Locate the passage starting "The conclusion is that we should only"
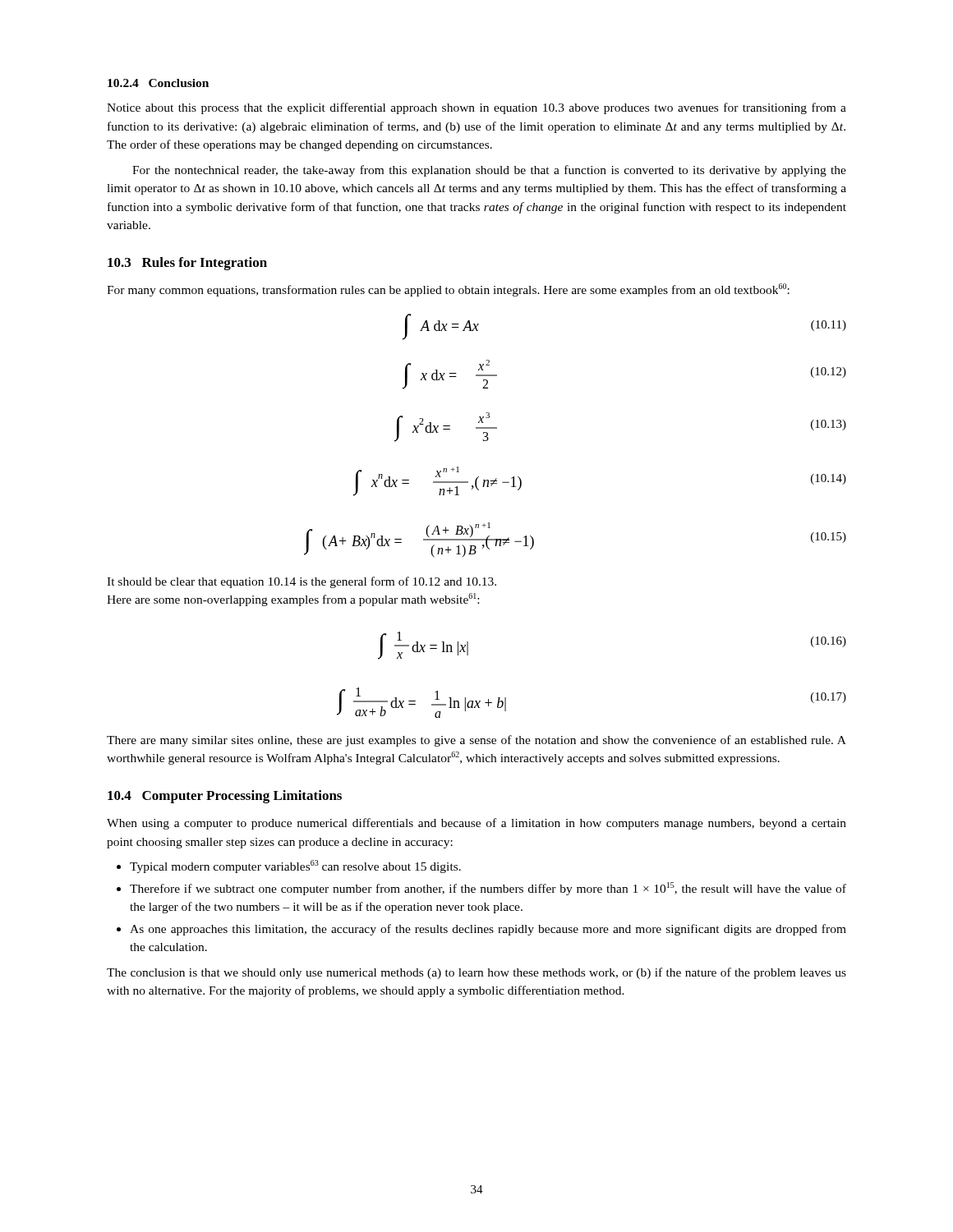The height and width of the screenshot is (1232, 953). pyautogui.click(x=476, y=982)
